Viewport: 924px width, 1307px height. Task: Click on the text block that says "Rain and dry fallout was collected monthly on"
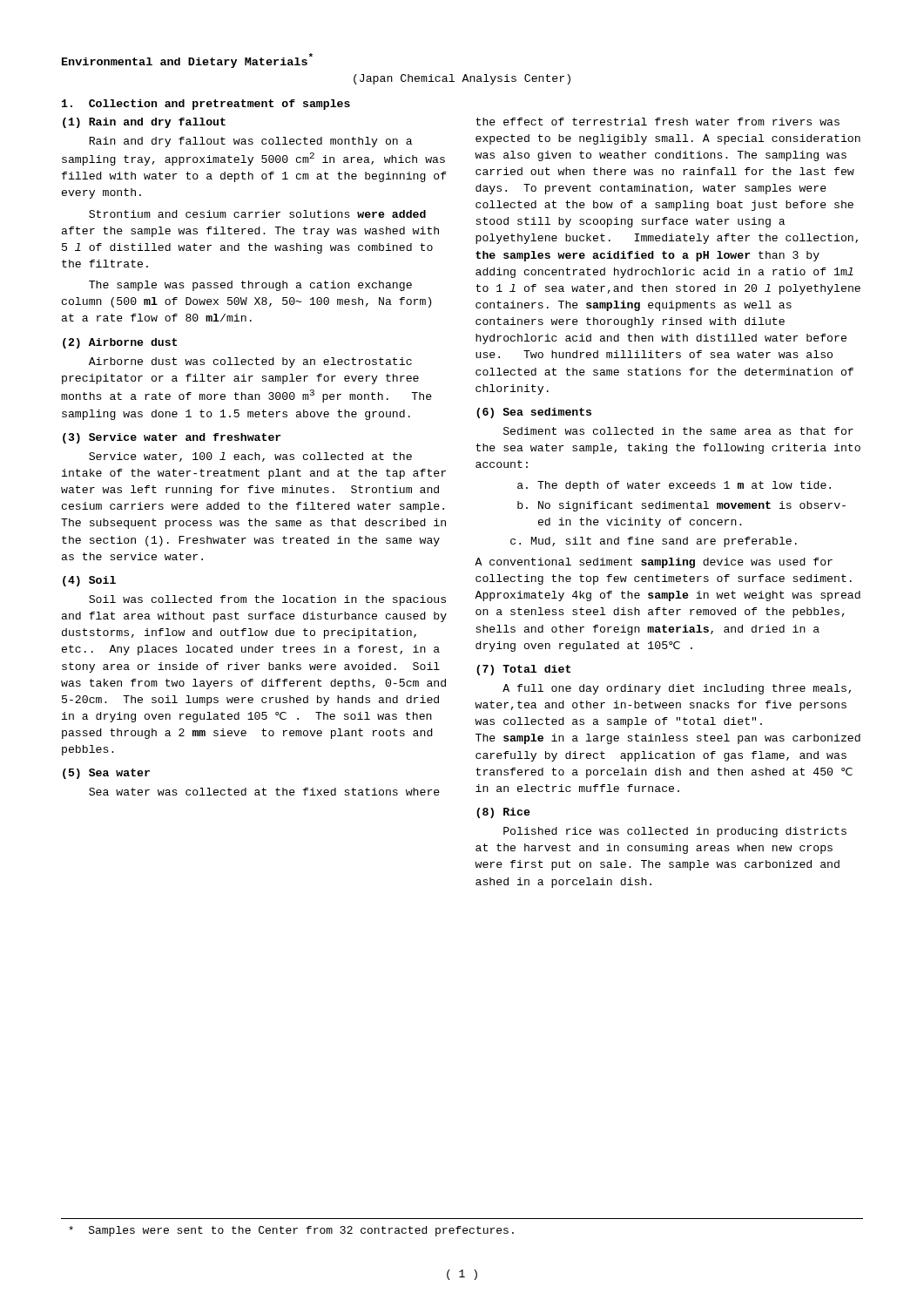click(x=254, y=167)
